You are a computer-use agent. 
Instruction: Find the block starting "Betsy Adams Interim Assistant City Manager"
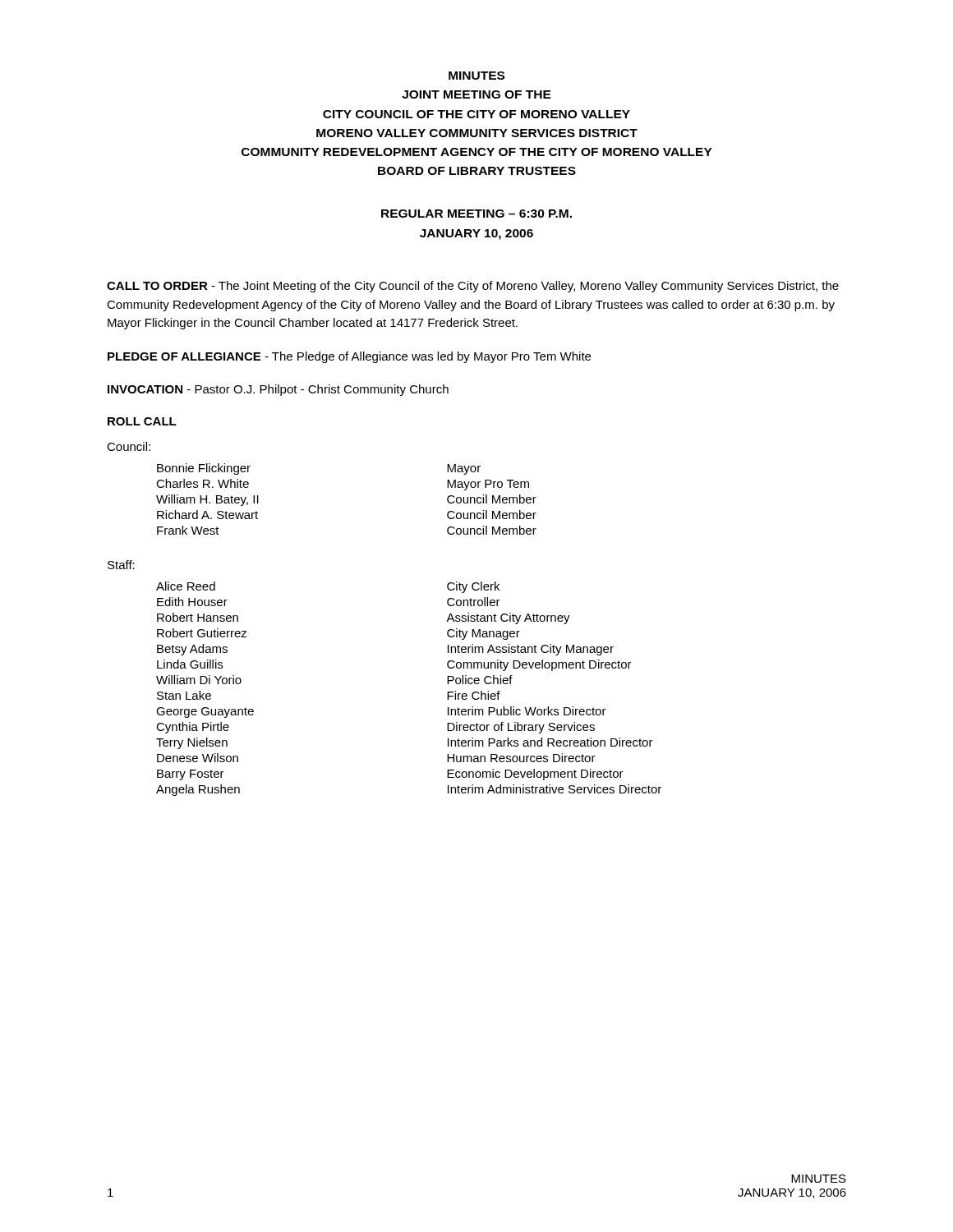(x=476, y=648)
